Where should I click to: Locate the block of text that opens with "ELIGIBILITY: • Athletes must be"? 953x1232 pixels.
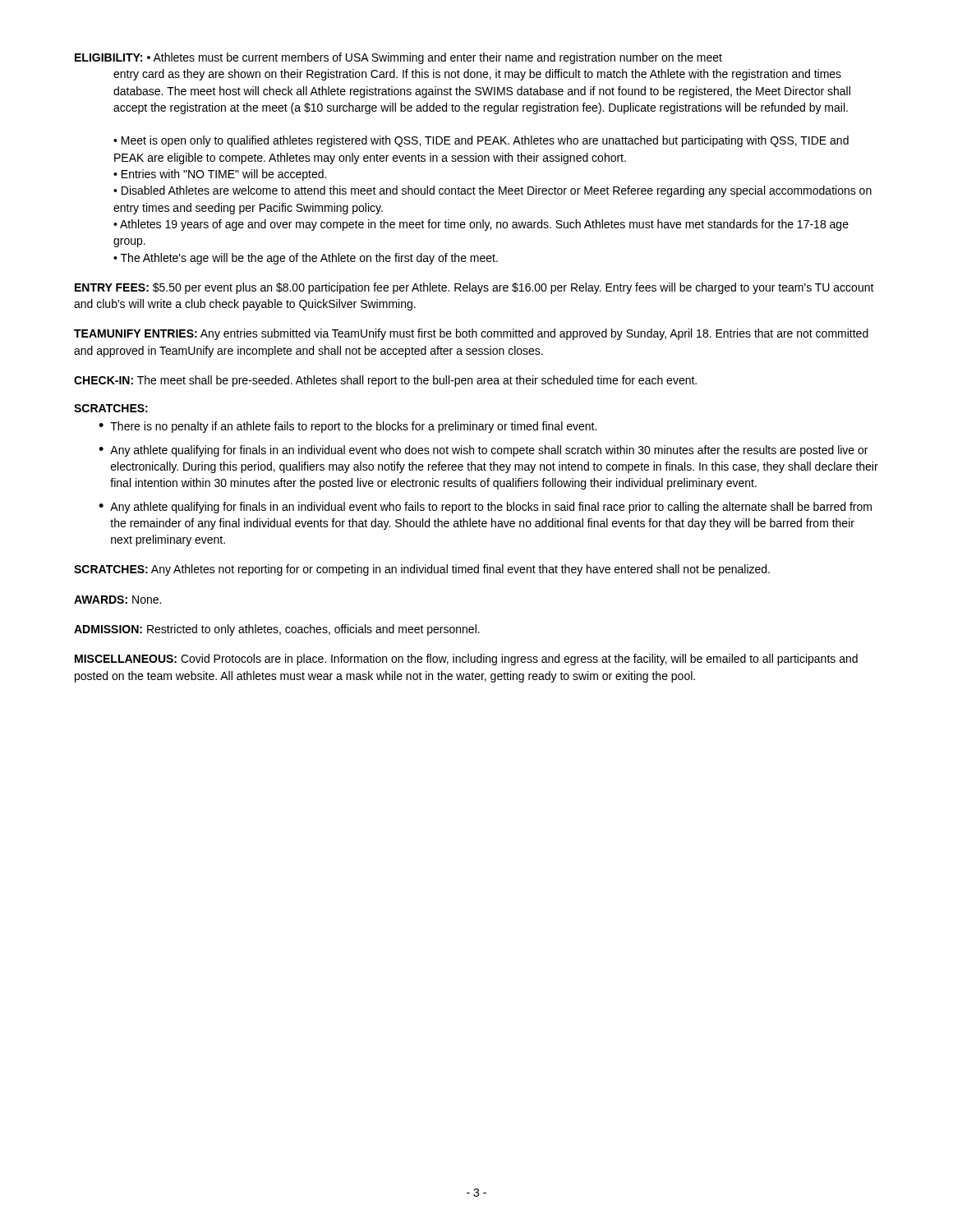(x=476, y=158)
